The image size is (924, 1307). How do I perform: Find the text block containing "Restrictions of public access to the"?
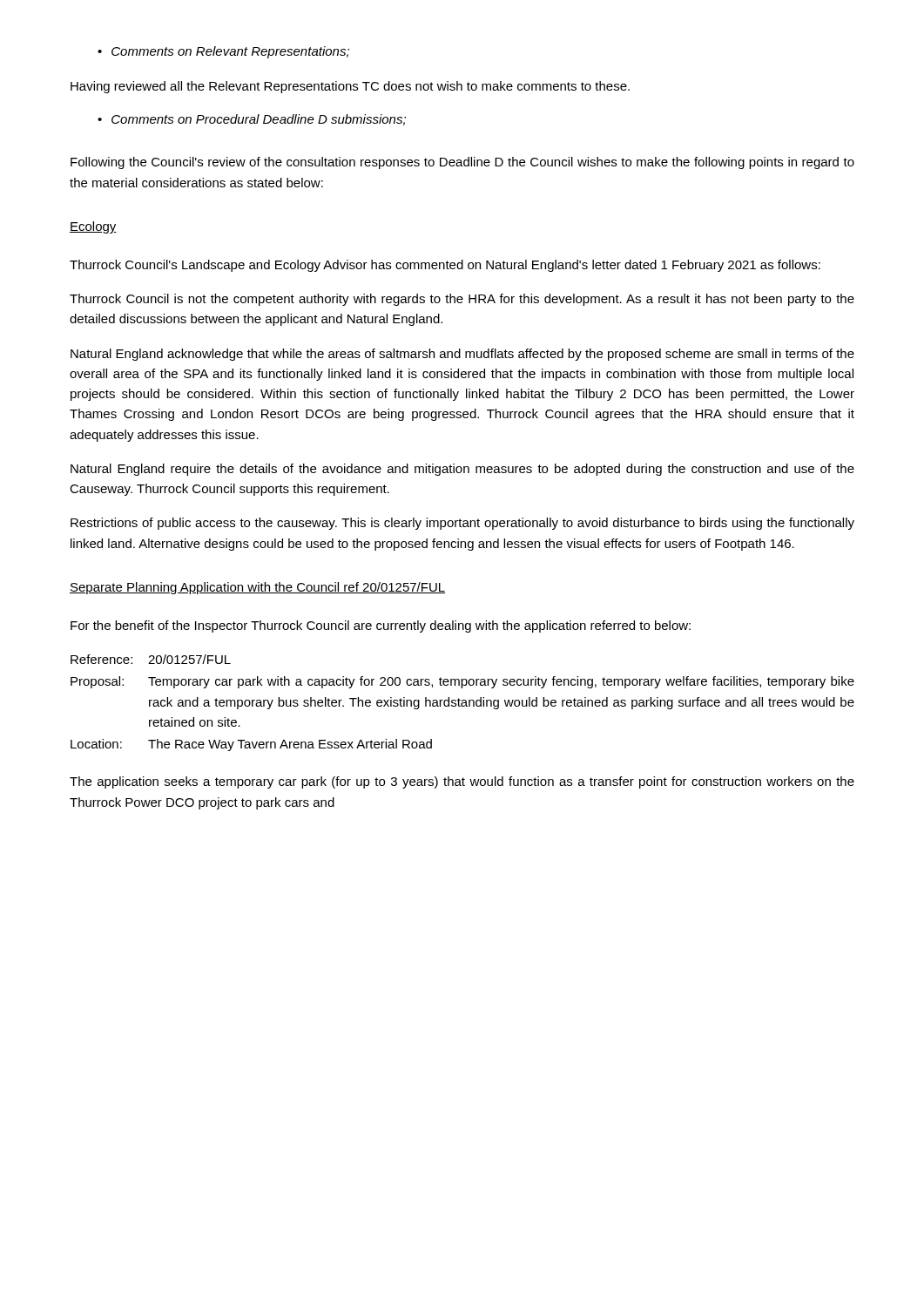point(462,533)
